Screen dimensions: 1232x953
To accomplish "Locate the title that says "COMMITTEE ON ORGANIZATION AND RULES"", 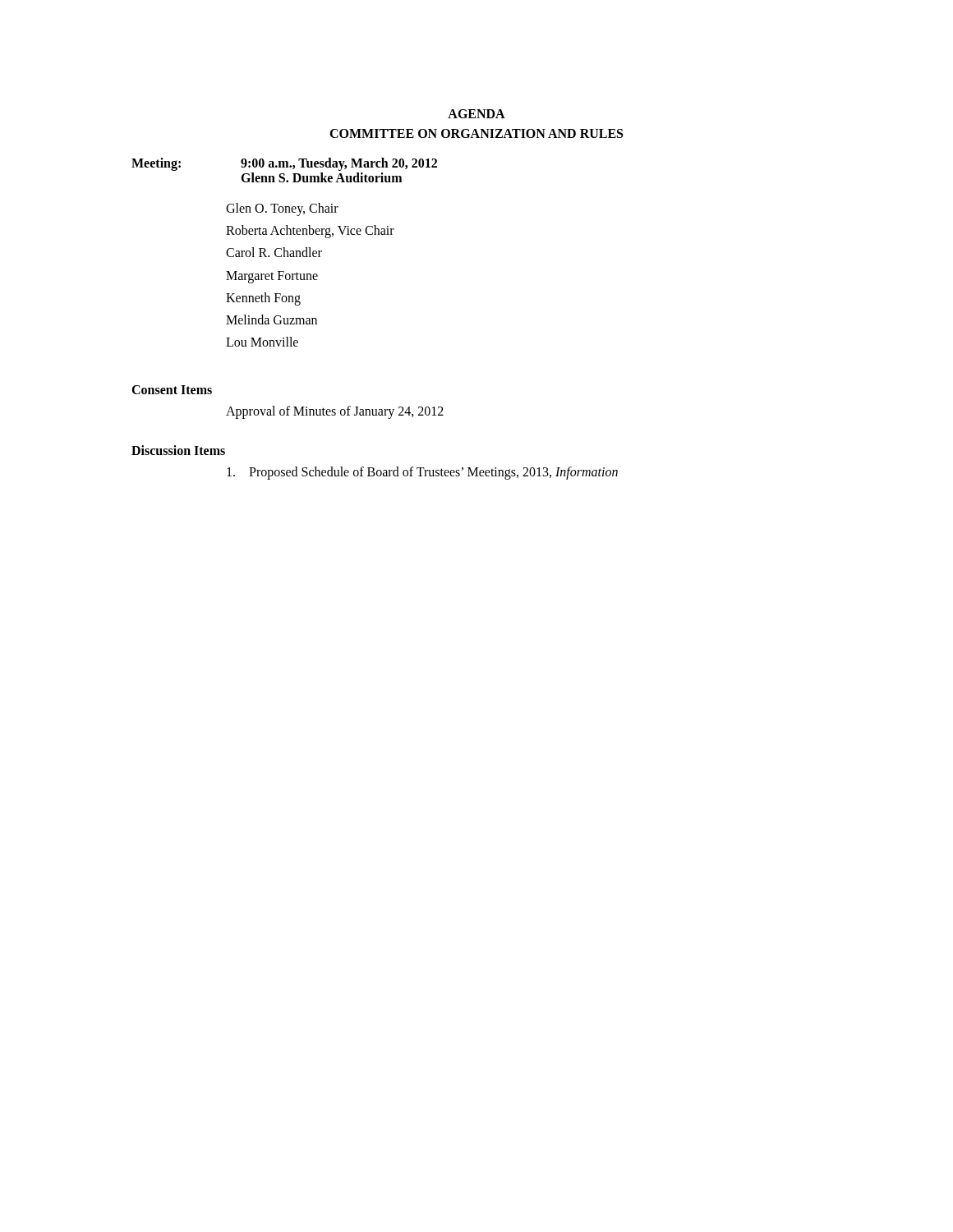I will click(x=476, y=133).
